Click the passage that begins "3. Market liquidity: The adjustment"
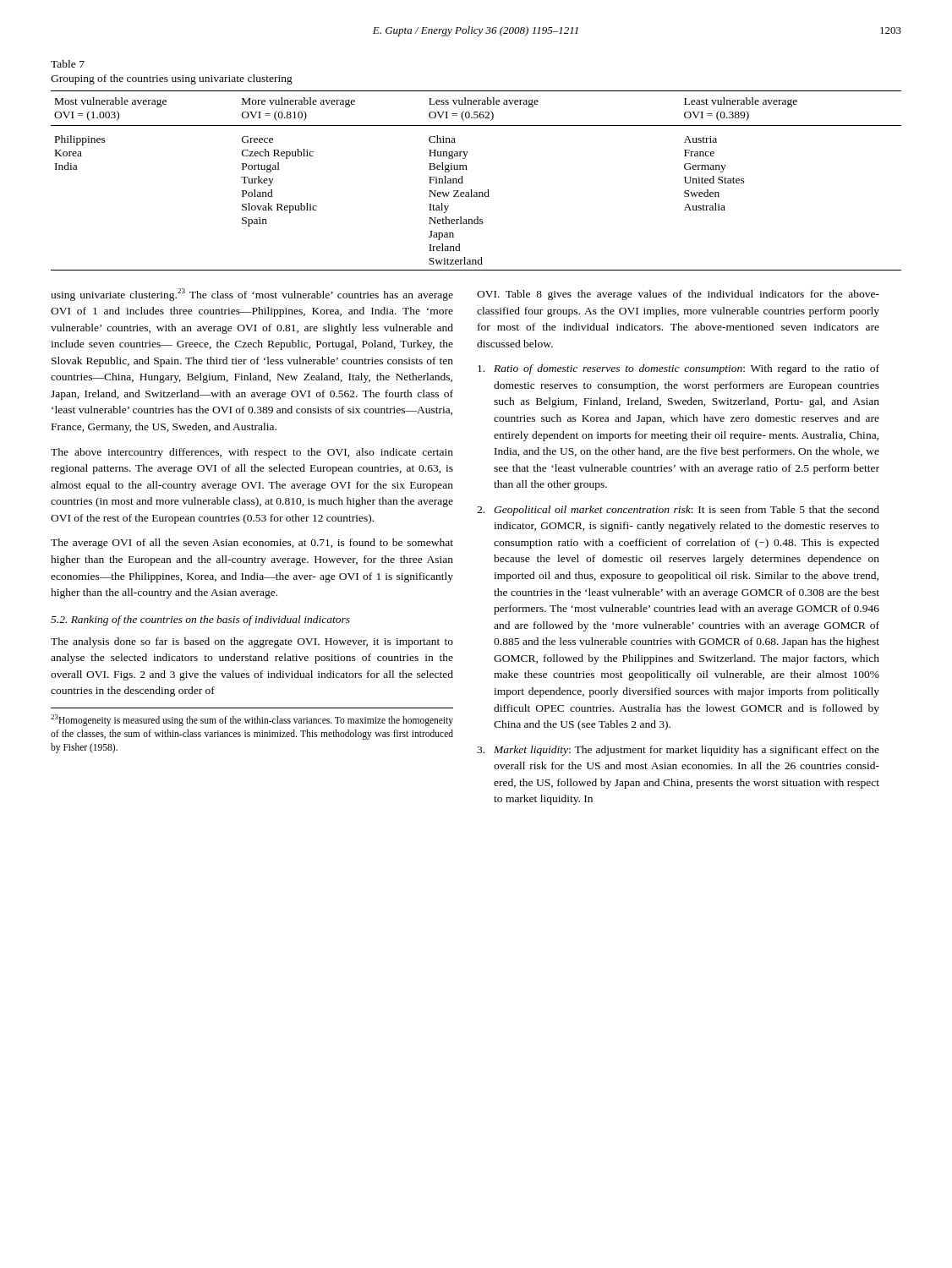This screenshot has width=952, height=1268. click(x=678, y=774)
